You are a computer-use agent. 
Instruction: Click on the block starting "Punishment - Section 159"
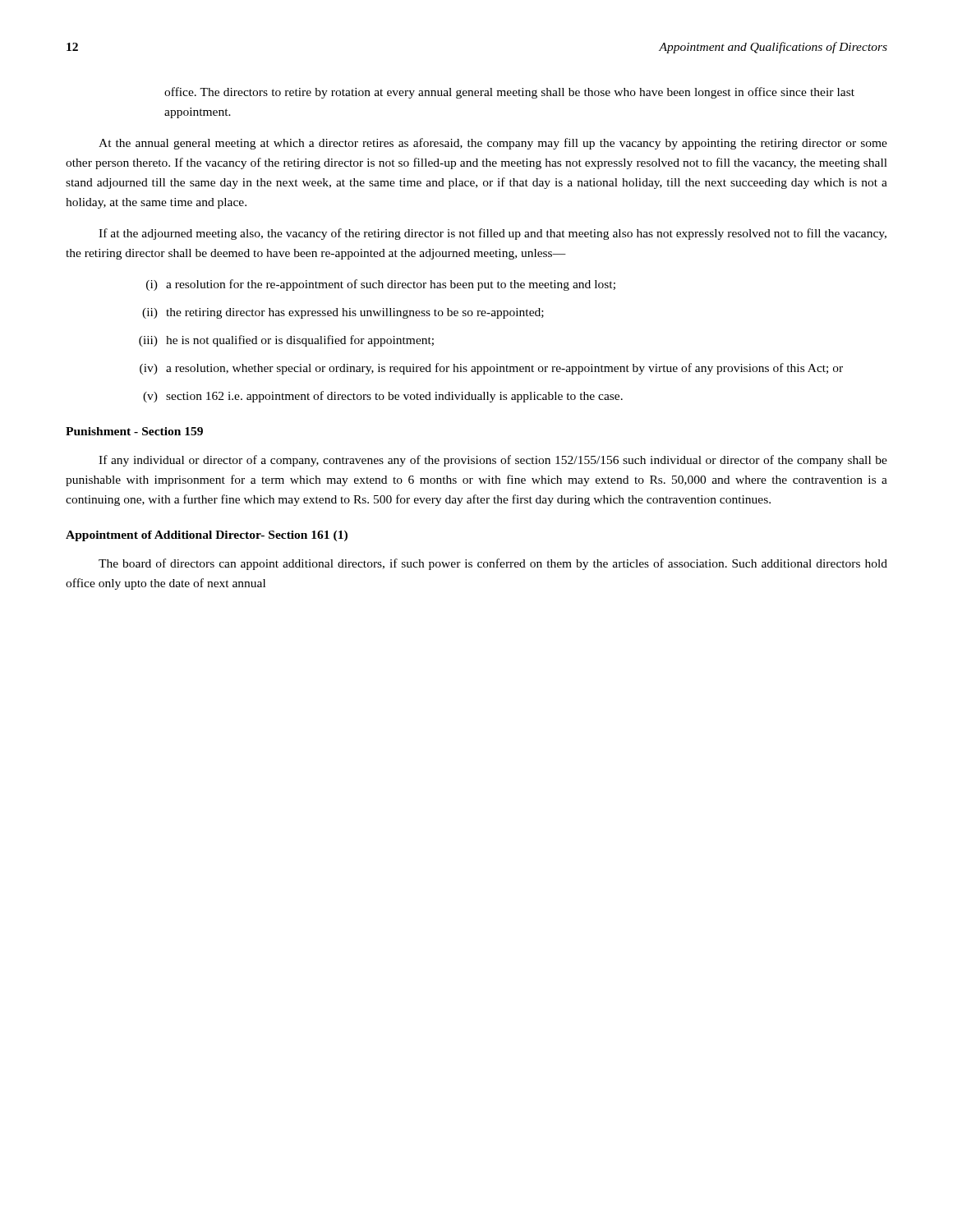135,431
